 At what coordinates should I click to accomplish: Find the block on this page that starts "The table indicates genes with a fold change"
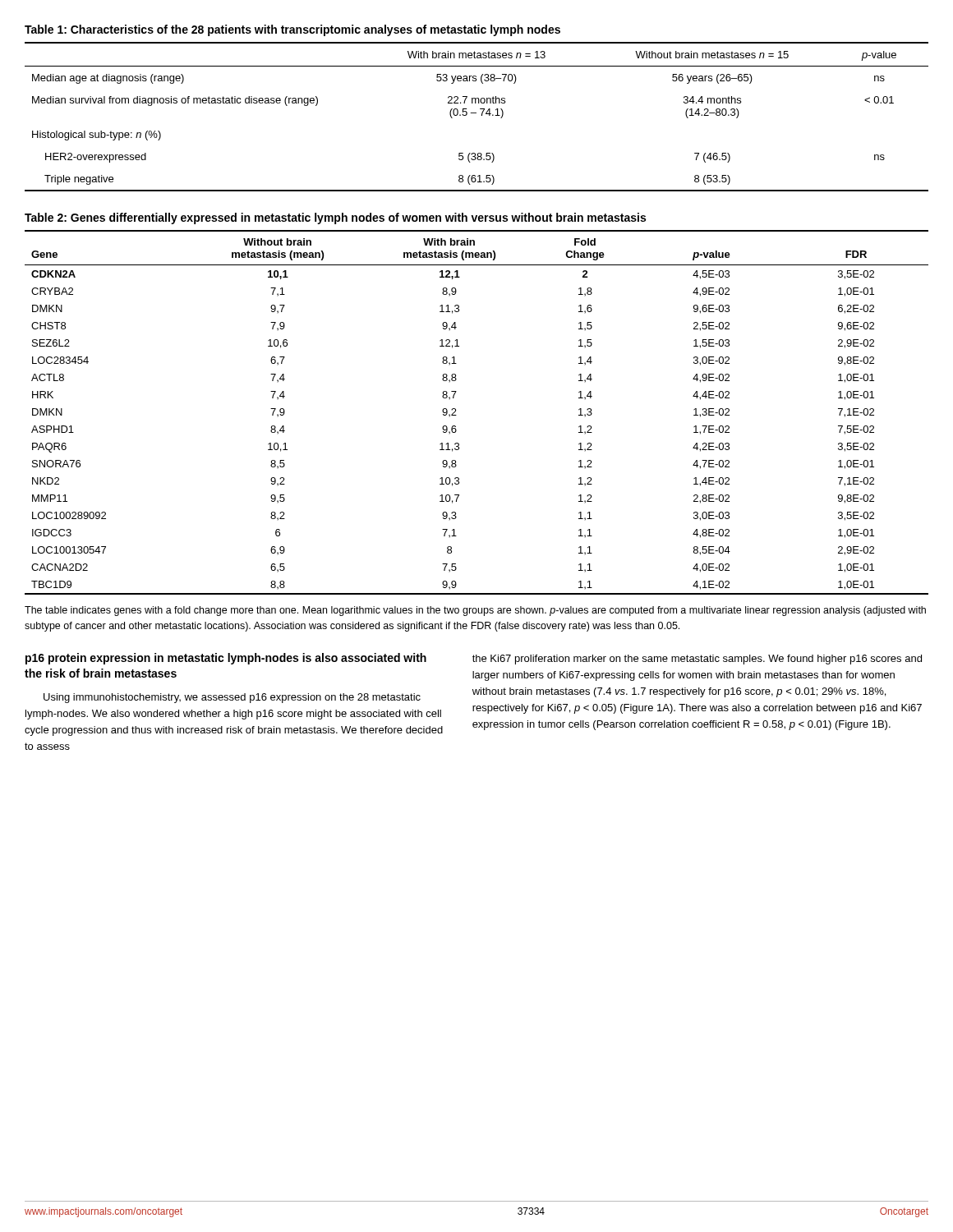point(476,618)
